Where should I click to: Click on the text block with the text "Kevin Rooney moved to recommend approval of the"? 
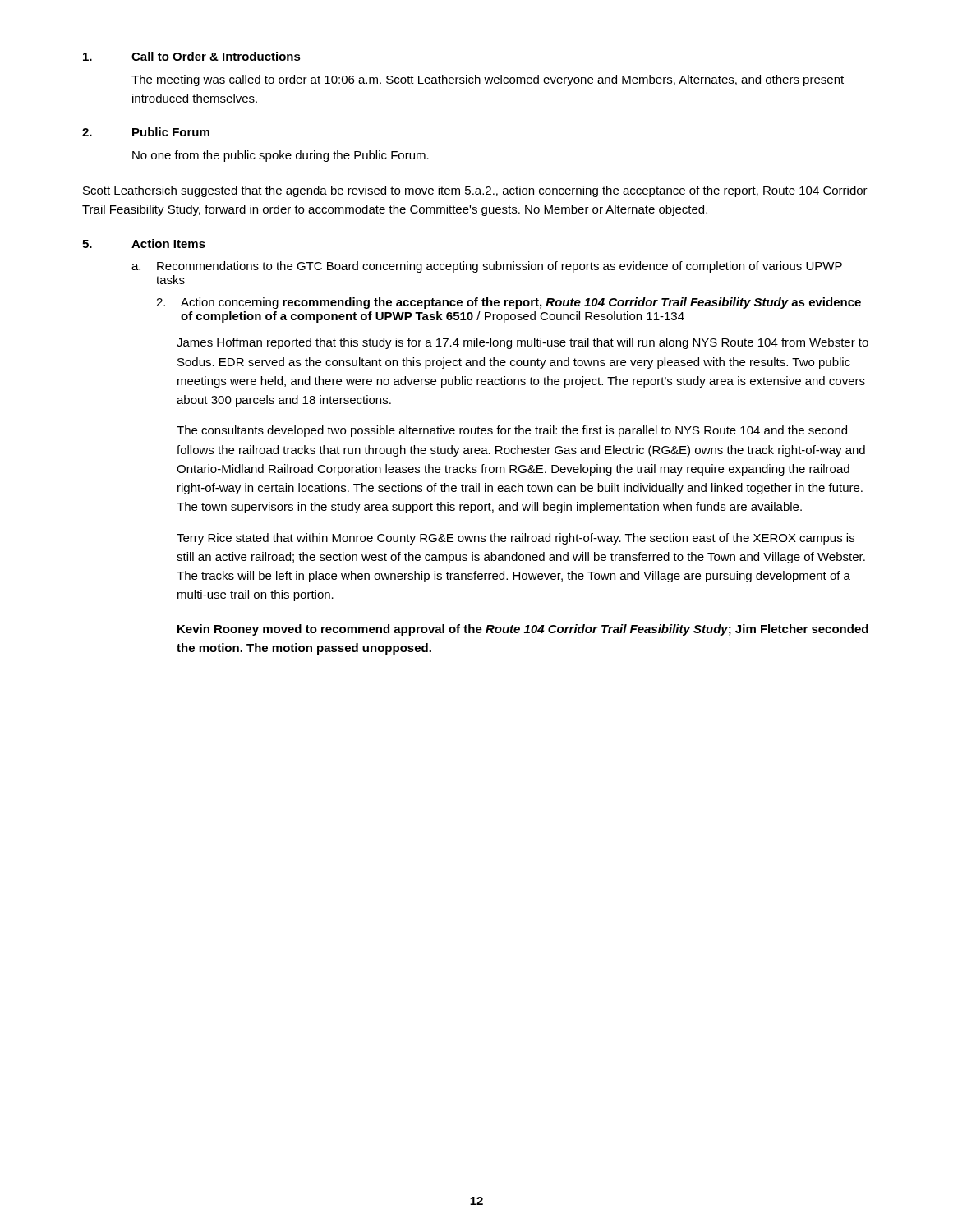[x=523, y=638]
